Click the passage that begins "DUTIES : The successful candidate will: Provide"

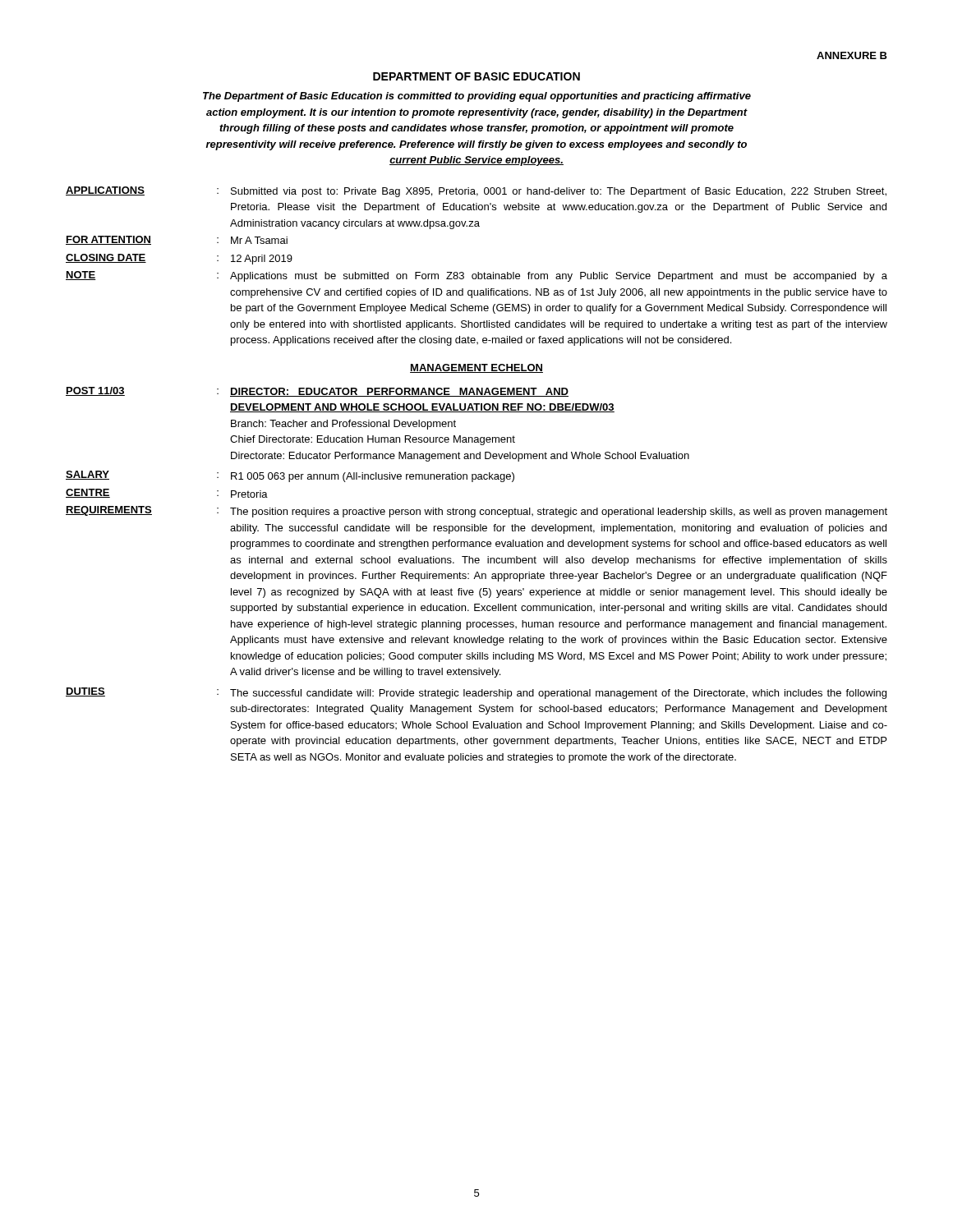[476, 725]
